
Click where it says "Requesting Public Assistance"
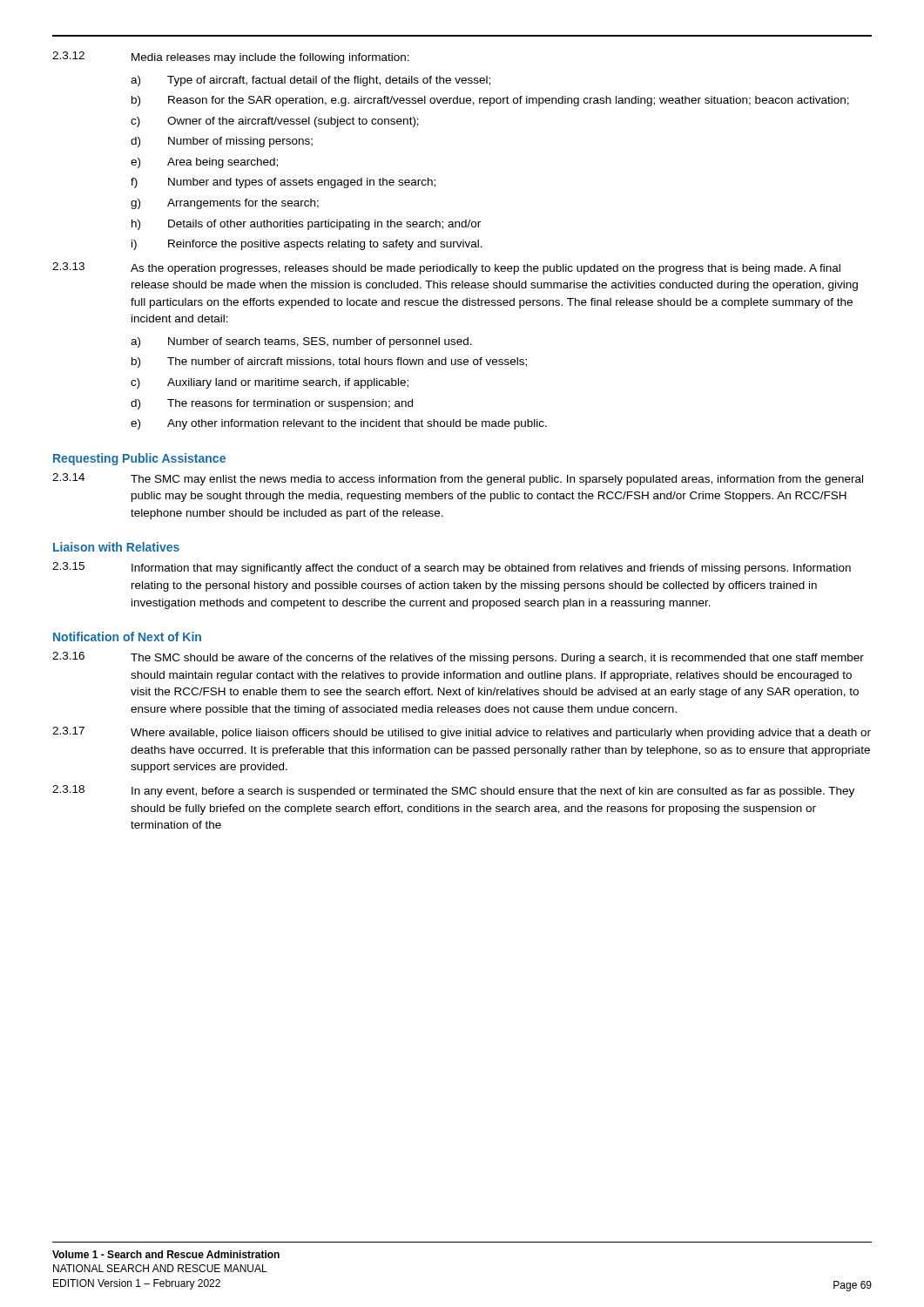pyautogui.click(x=139, y=458)
